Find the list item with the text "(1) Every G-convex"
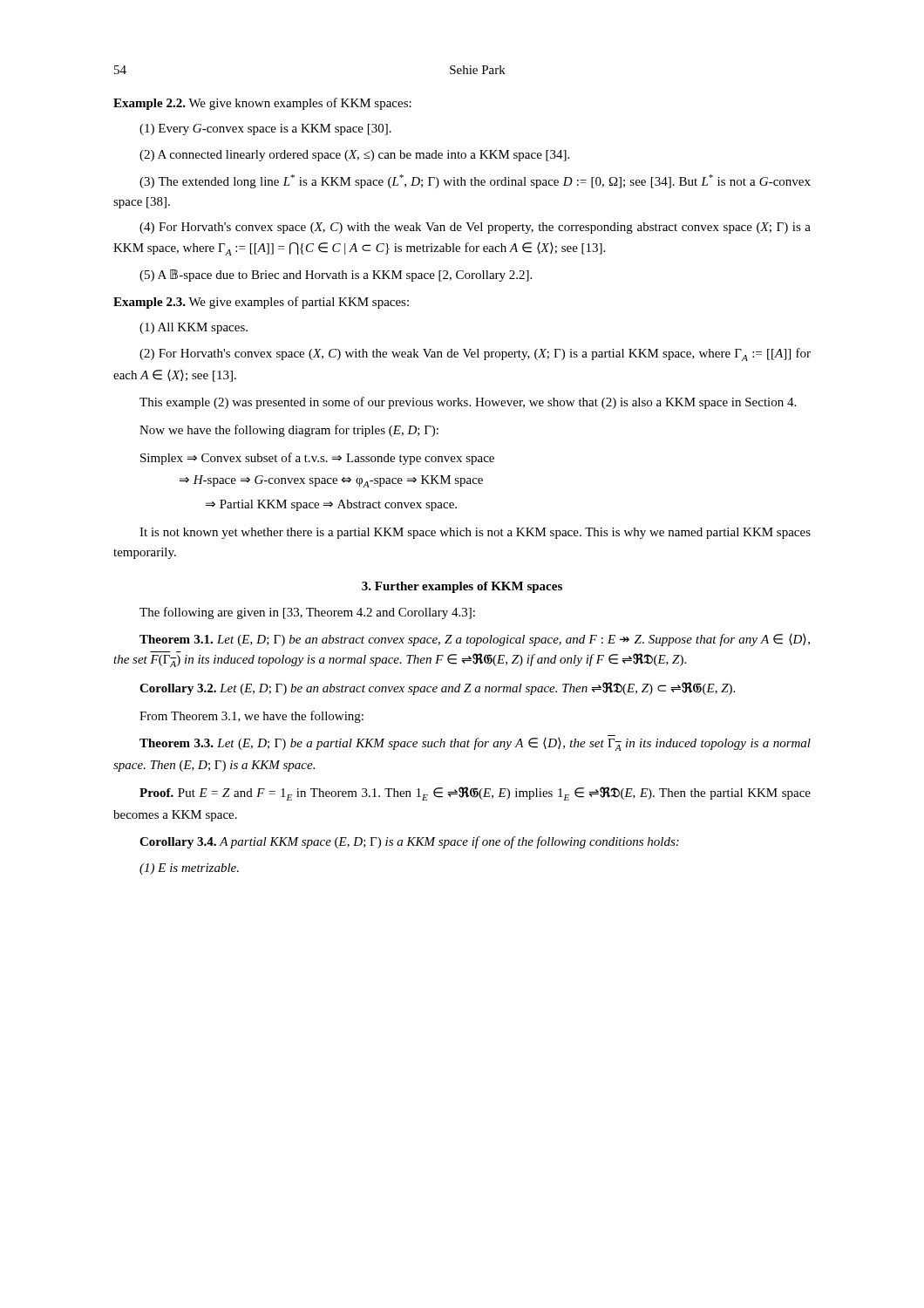The width and height of the screenshot is (924, 1308). point(265,129)
